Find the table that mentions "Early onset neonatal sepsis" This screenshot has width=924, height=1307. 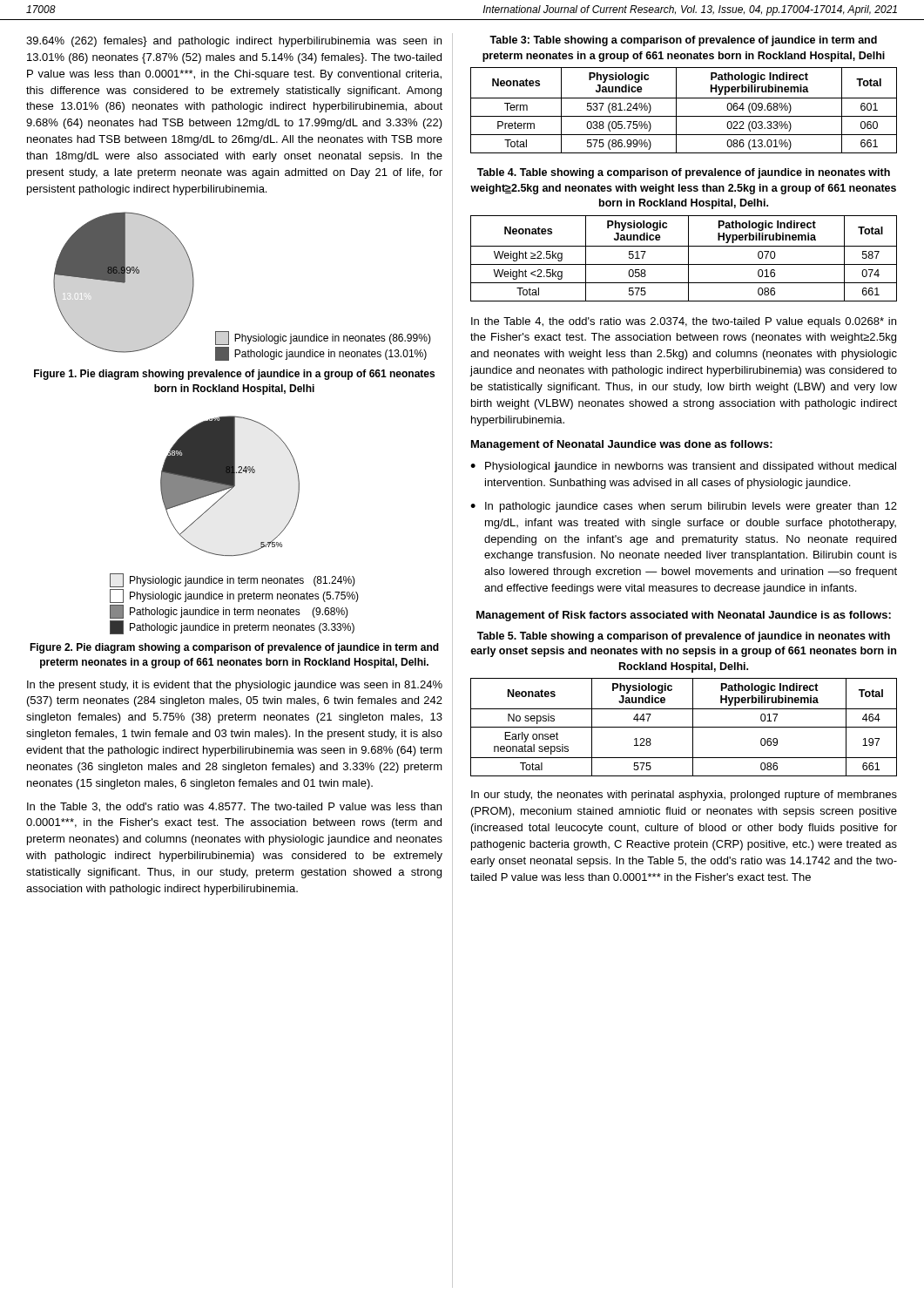(x=684, y=727)
